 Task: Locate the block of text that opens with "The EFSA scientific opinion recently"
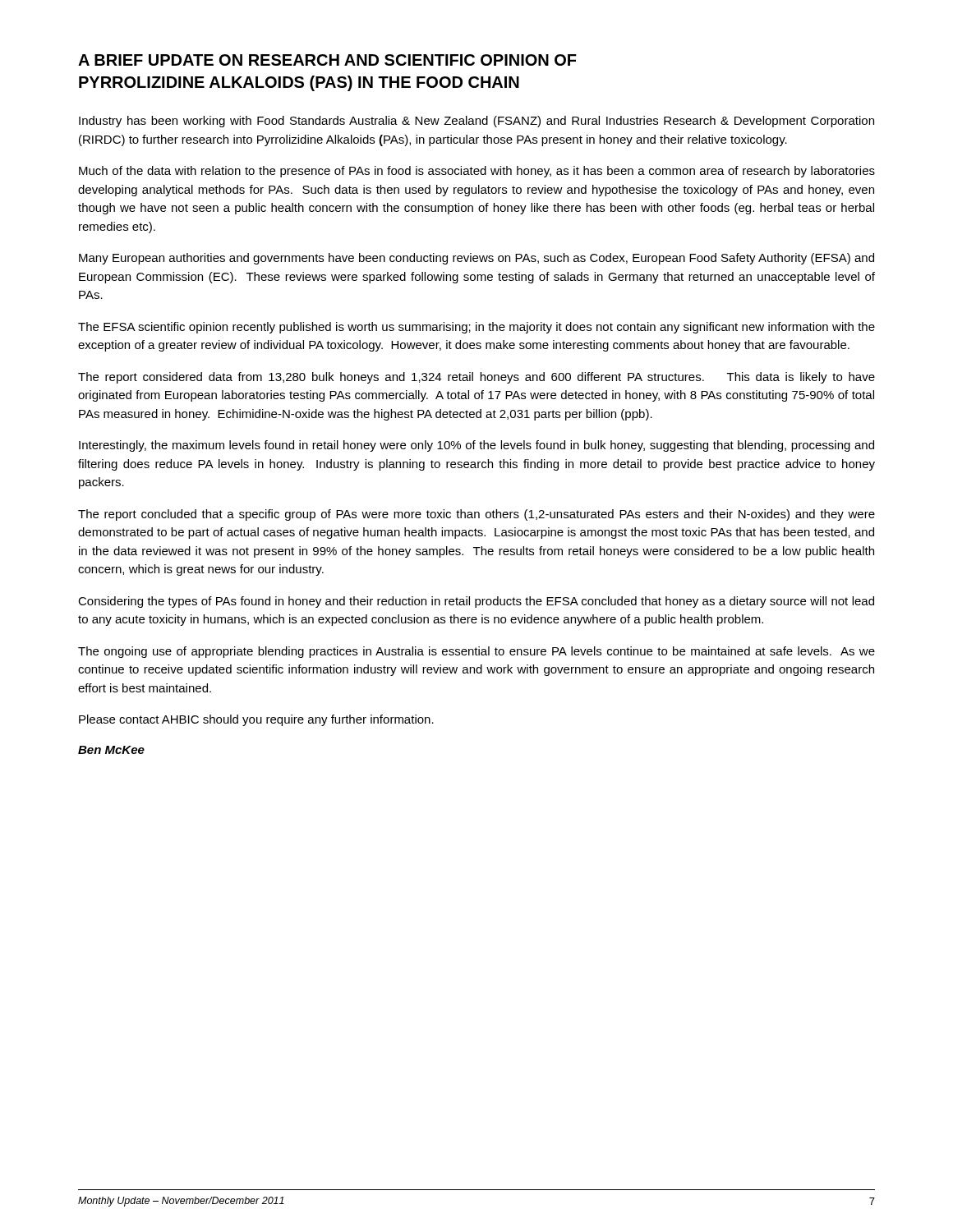pos(476,335)
